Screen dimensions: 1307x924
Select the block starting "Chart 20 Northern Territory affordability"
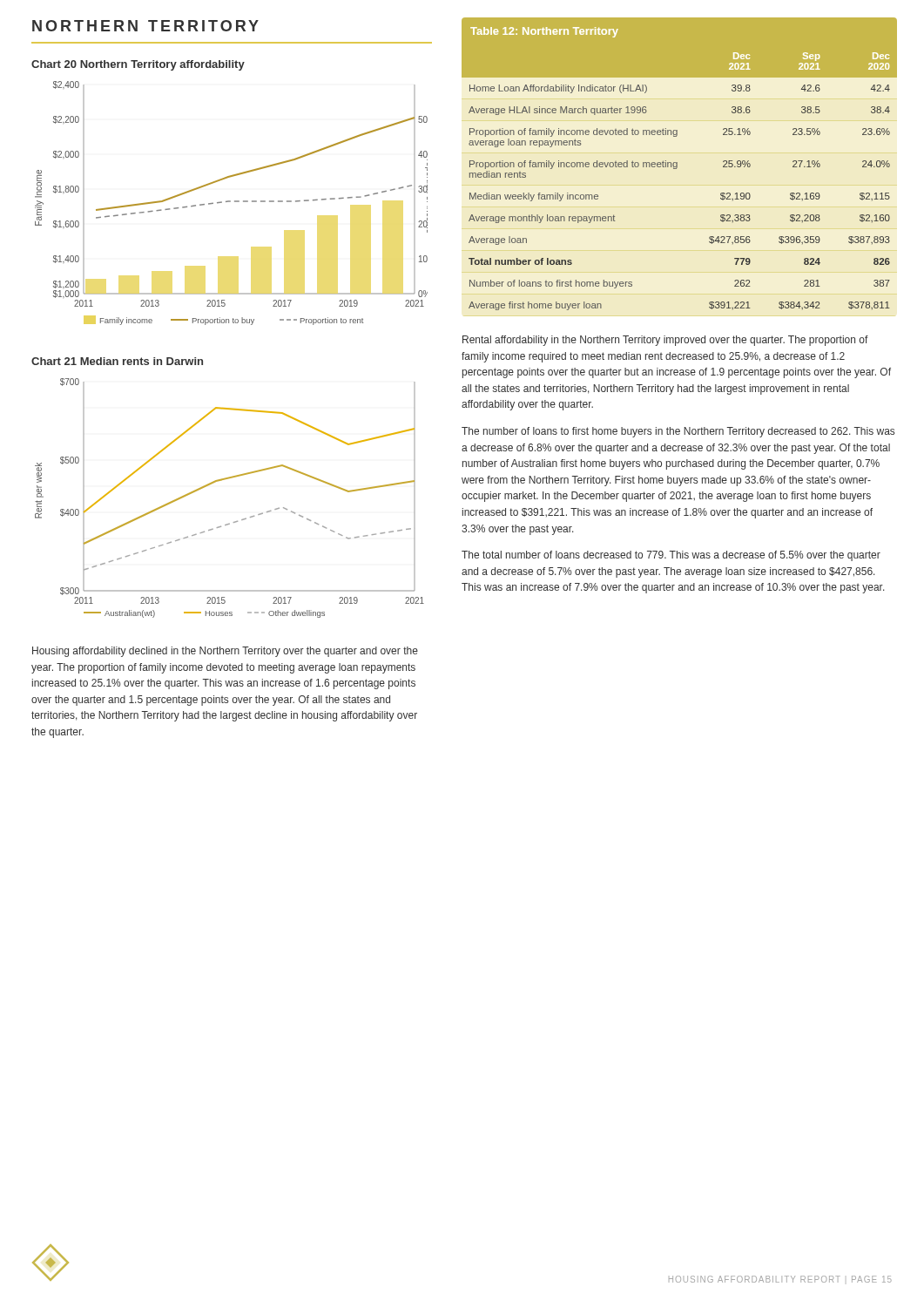point(138,64)
